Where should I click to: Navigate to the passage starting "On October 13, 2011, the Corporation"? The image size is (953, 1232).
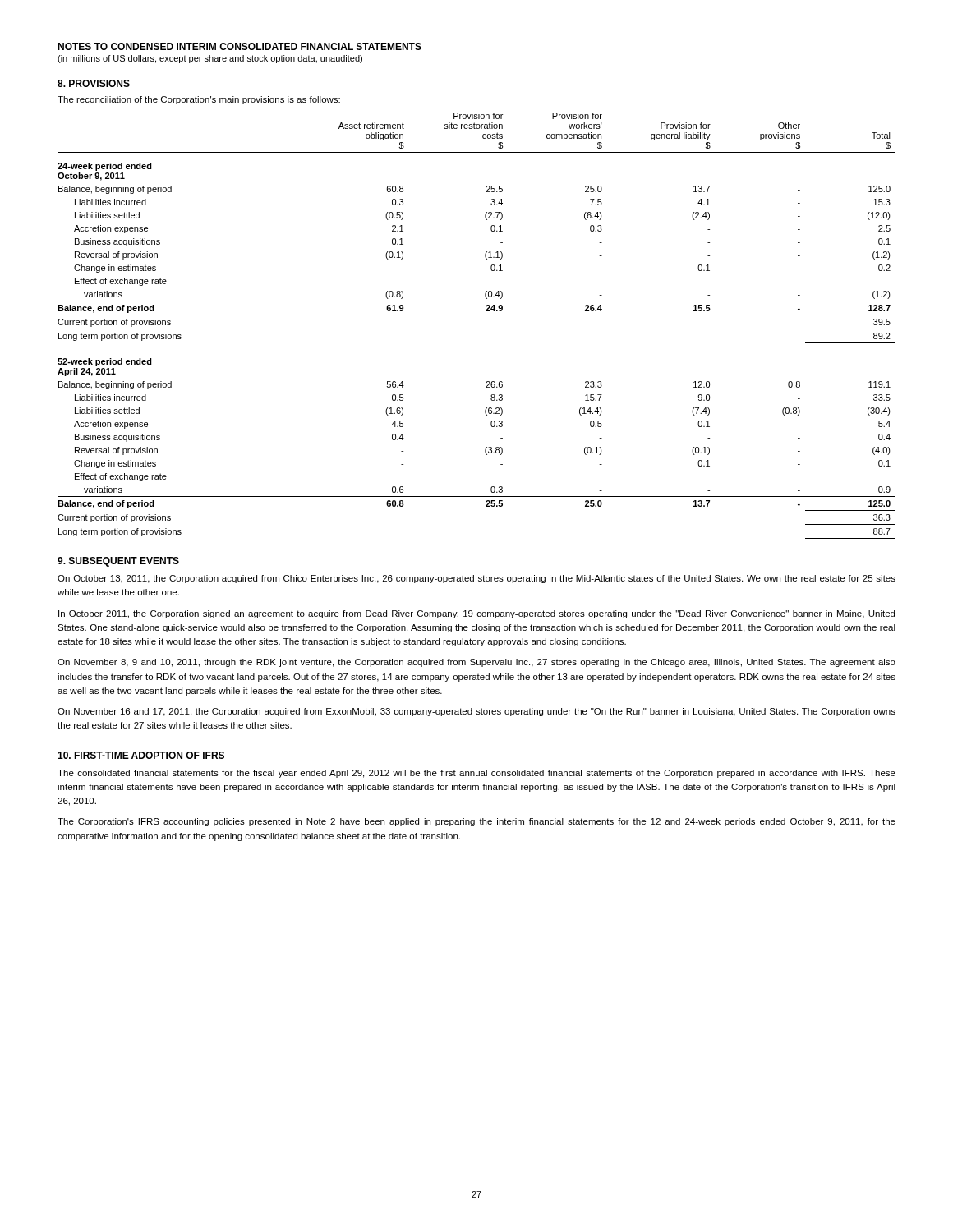tap(476, 585)
